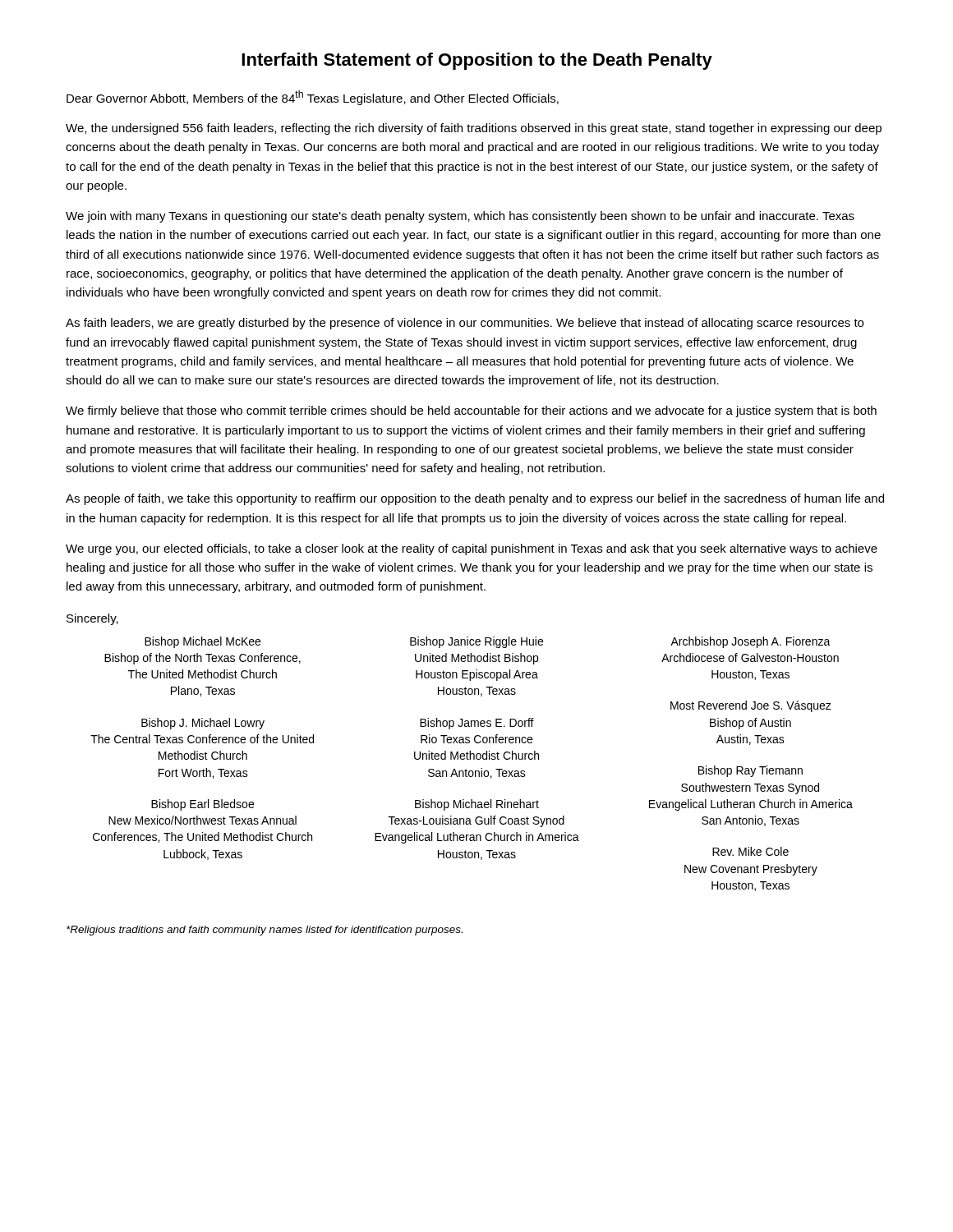Locate the list item that says "Bishop Michael Rinehart Texas-Louisiana Gulf Coast Synod Evangelical"
Viewport: 953px width, 1232px height.
click(476, 829)
